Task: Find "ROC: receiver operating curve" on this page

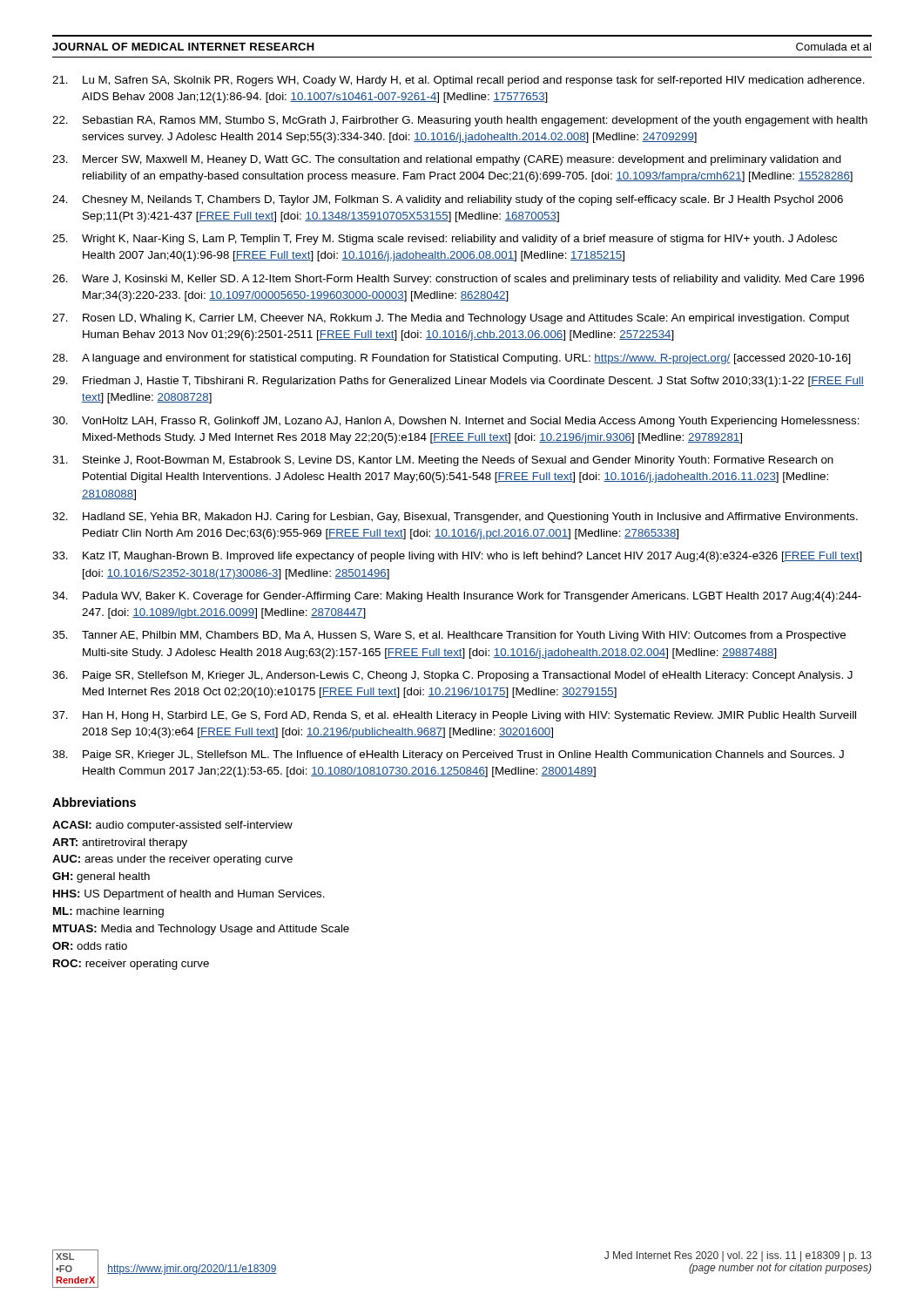Action: pyautogui.click(x=131, y=963)
